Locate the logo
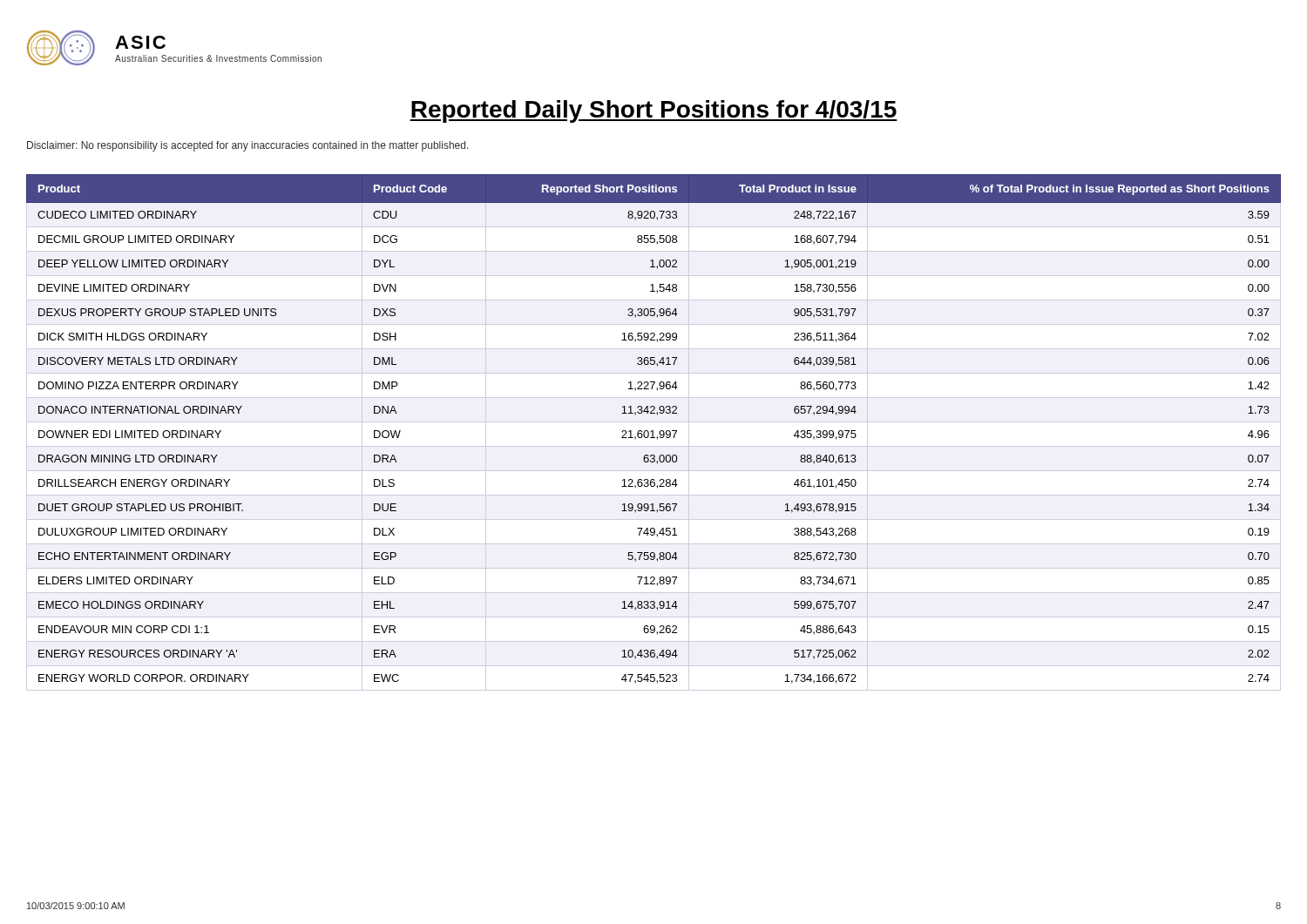The image size is (1307, 924). (174, 48)
